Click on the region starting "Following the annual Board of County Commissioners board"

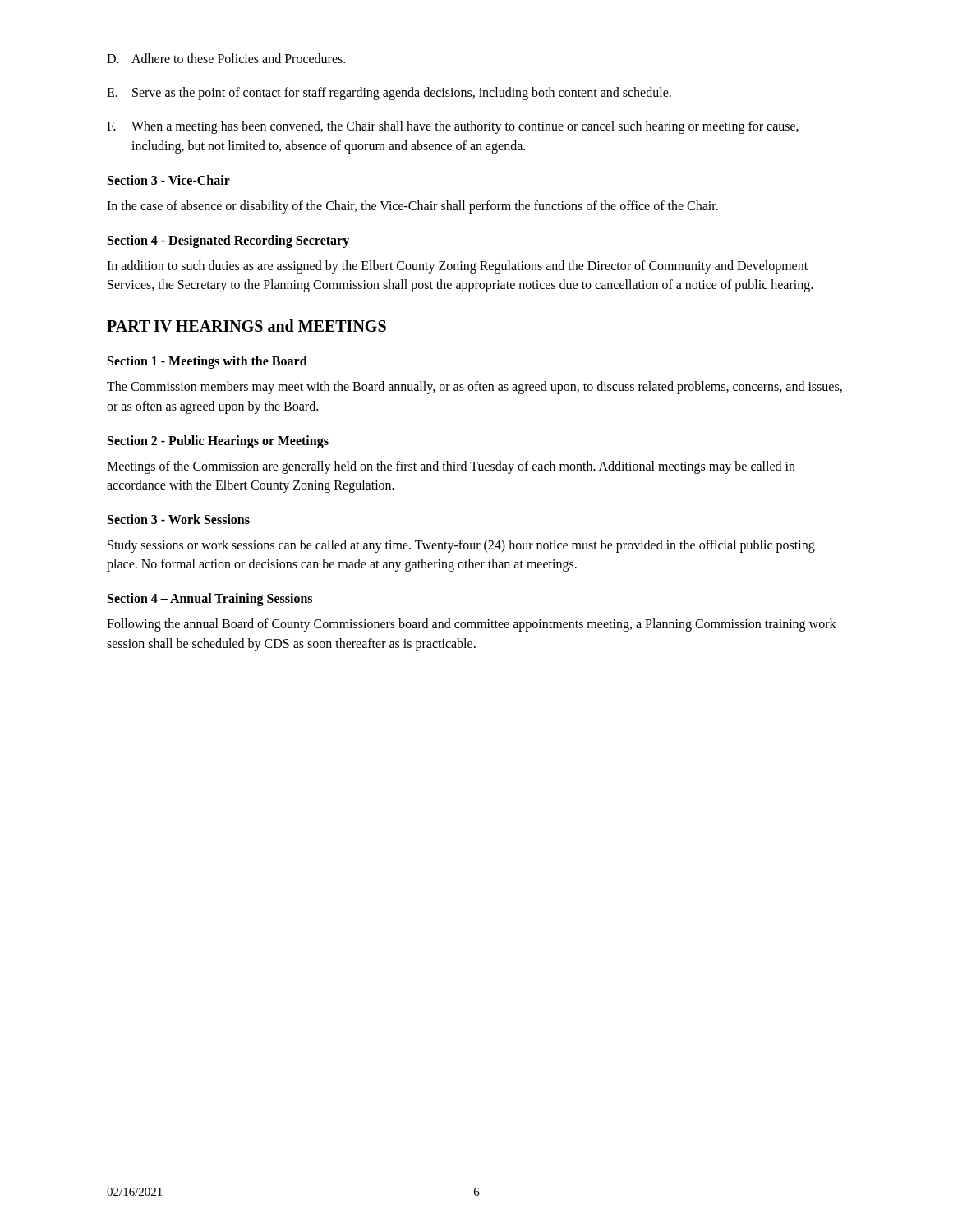pos(471,634)
